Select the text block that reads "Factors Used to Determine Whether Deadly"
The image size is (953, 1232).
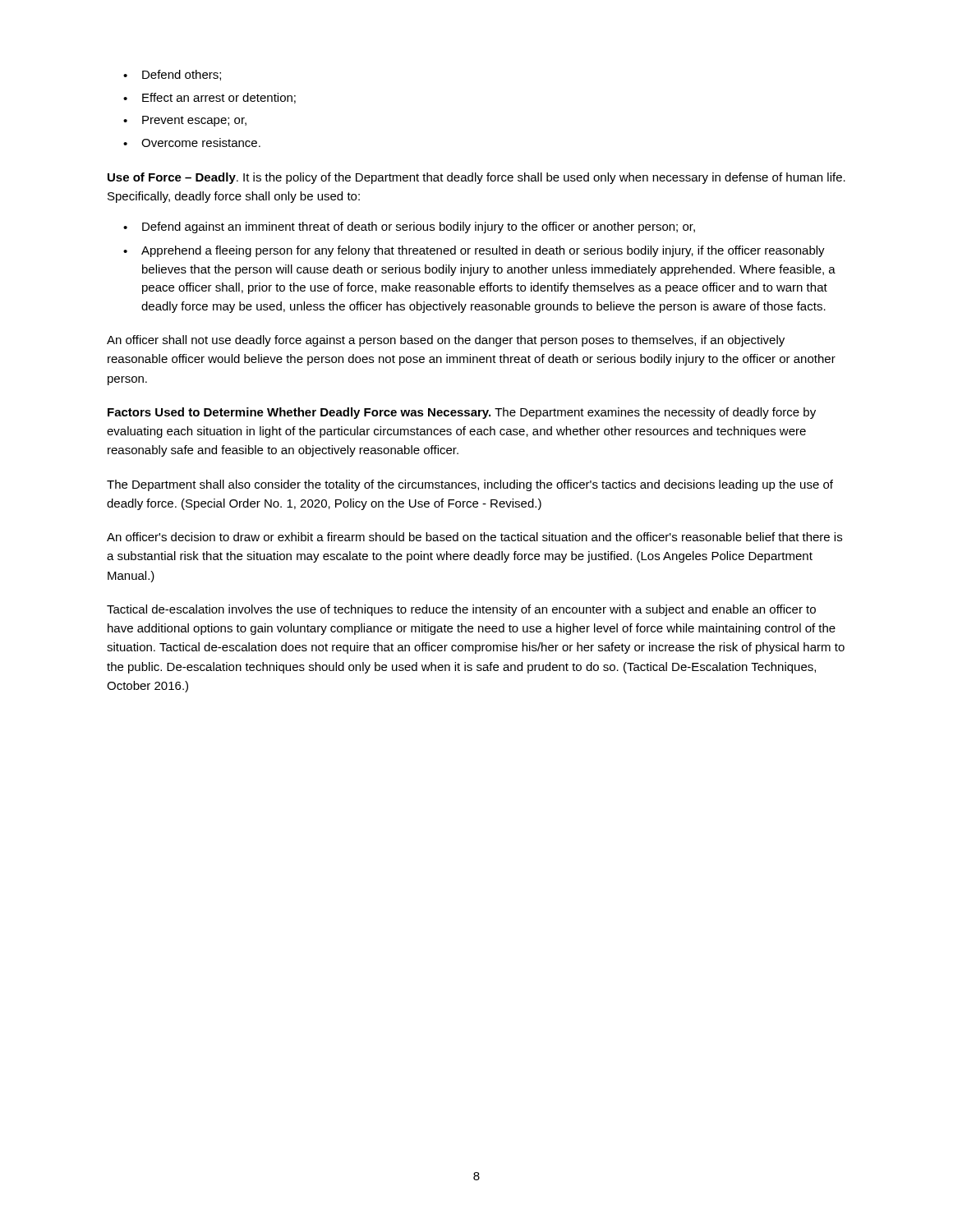461,431
